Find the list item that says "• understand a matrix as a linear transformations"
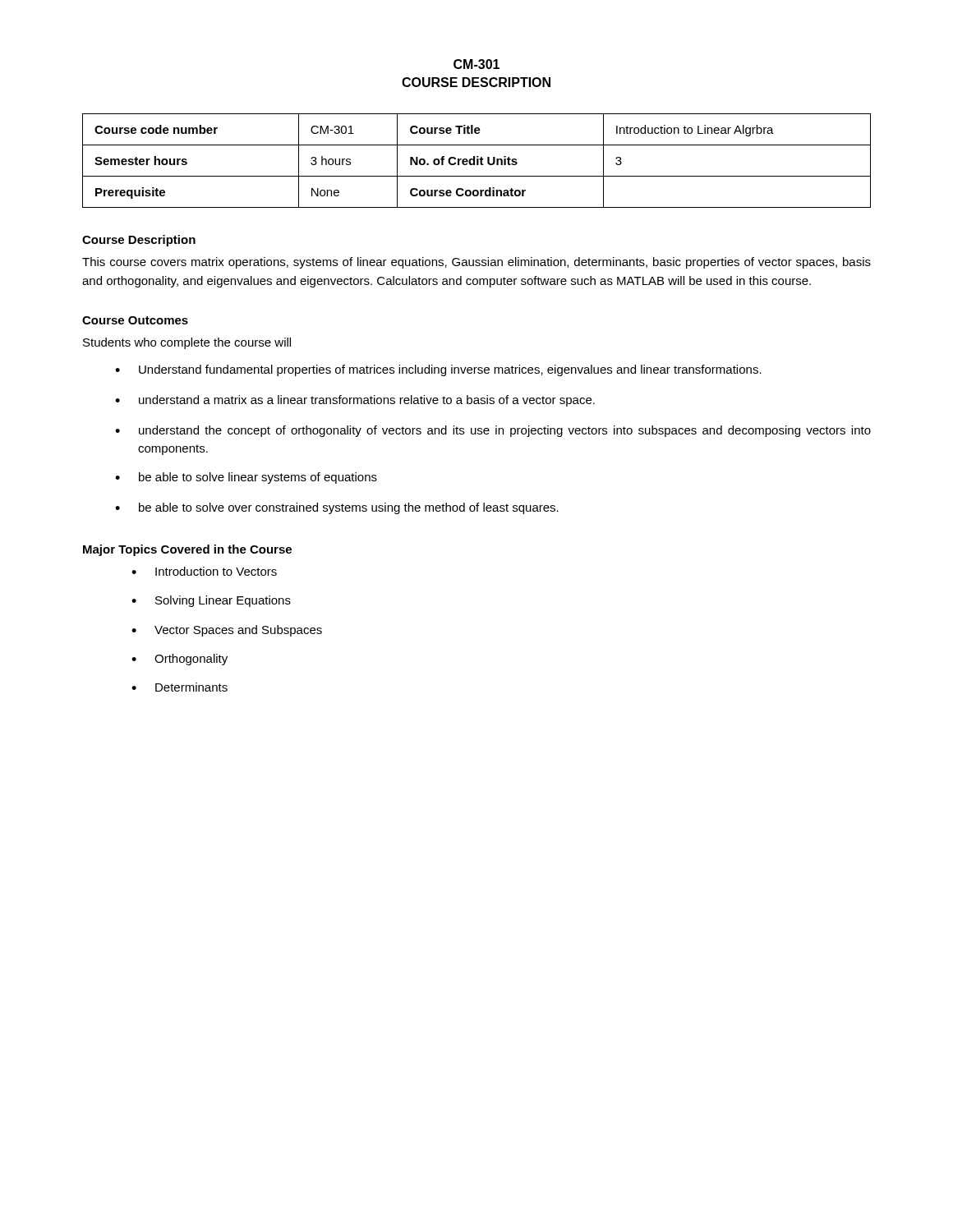The height and width of the screenshot is (1232, 953). tap(493, 401)
